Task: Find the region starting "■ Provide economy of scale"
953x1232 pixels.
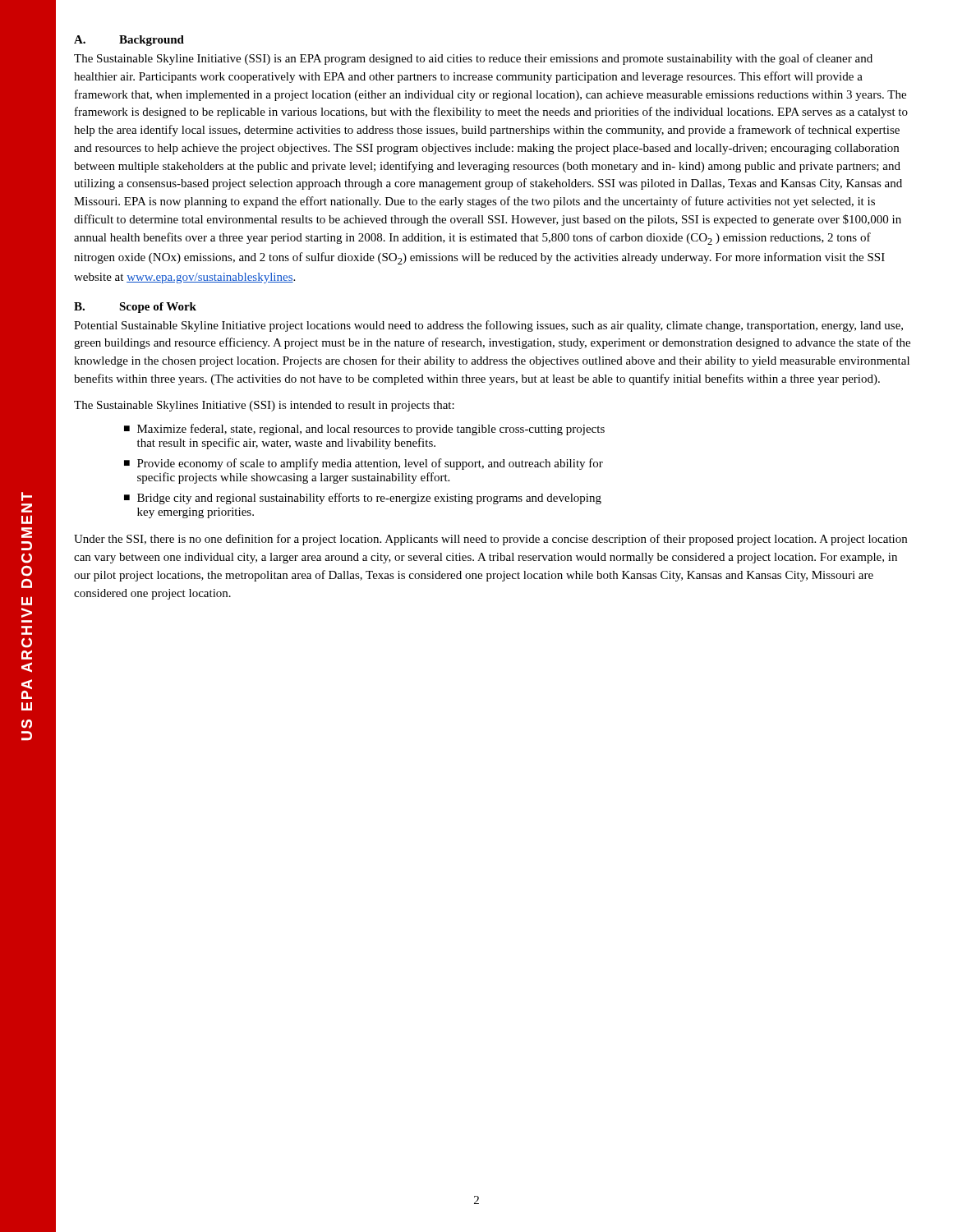Action: click(x=363, y=471)
